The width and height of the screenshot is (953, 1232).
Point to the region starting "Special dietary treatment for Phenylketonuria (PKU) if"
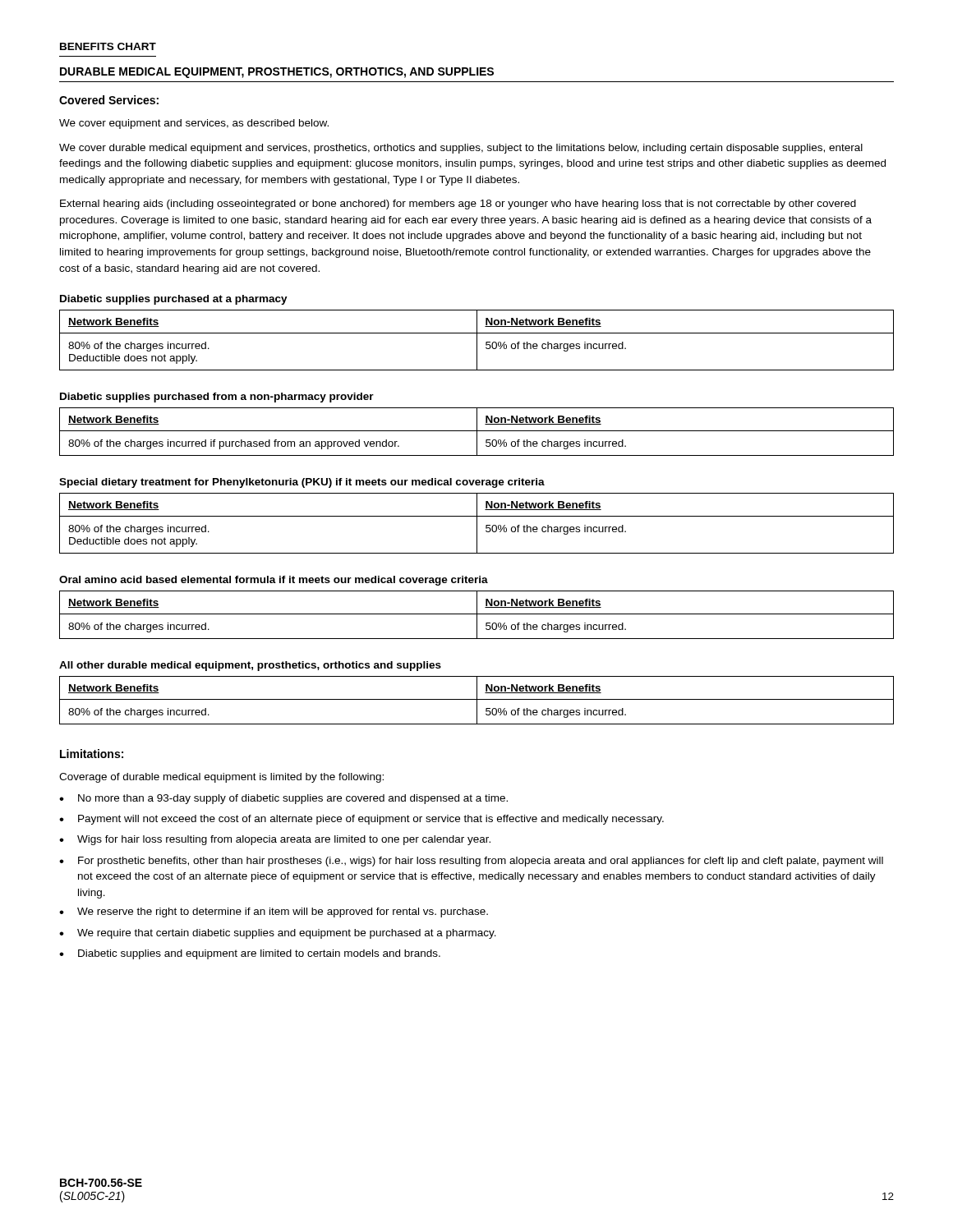(x=302, y=482)
